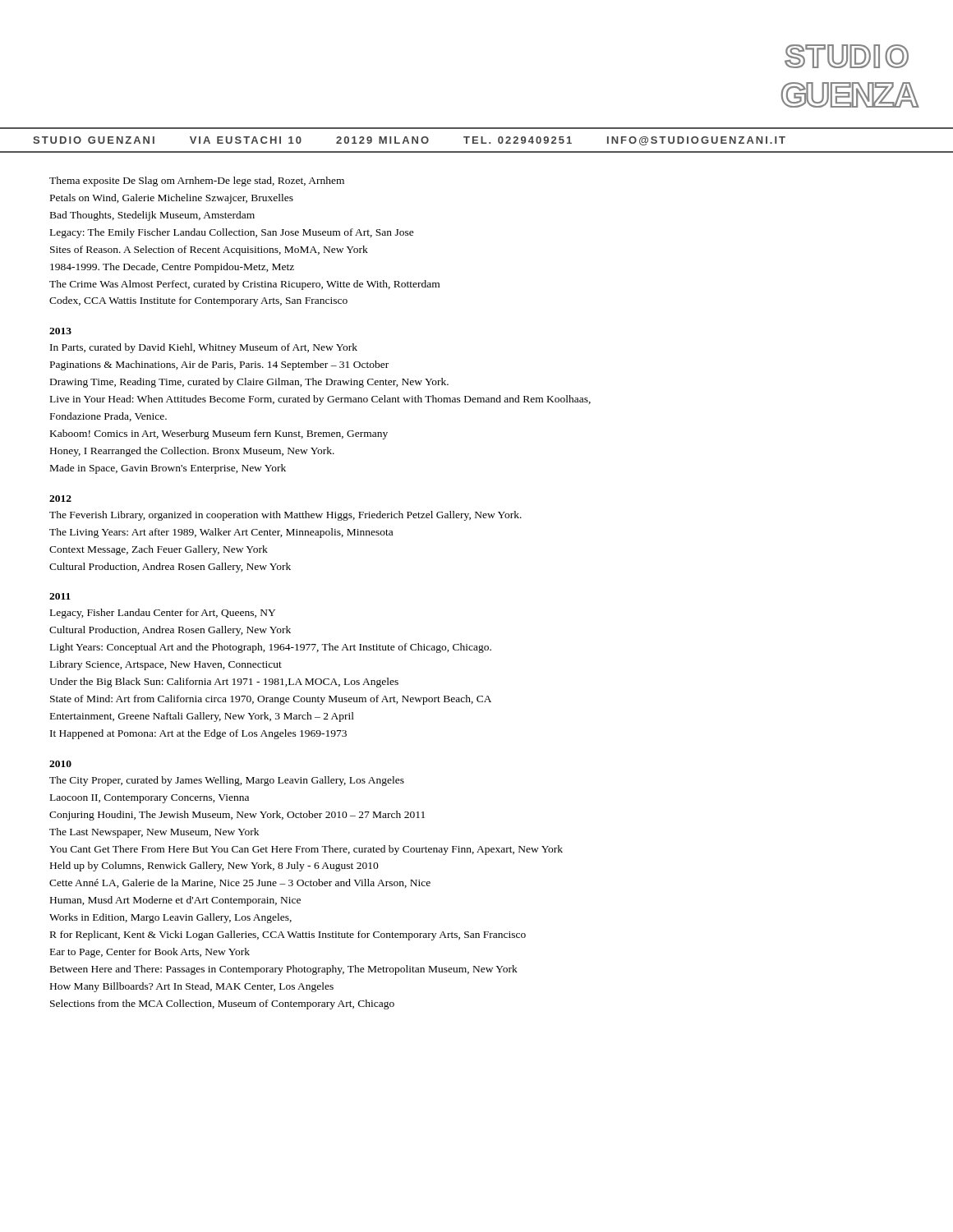Image resolution: width=953 pixels, height=1232 pixels.
Task: Click on the text block with the text "In Parts, curated by David Kiehl, Whitney Museum"
Action: (x=476, y=408)
